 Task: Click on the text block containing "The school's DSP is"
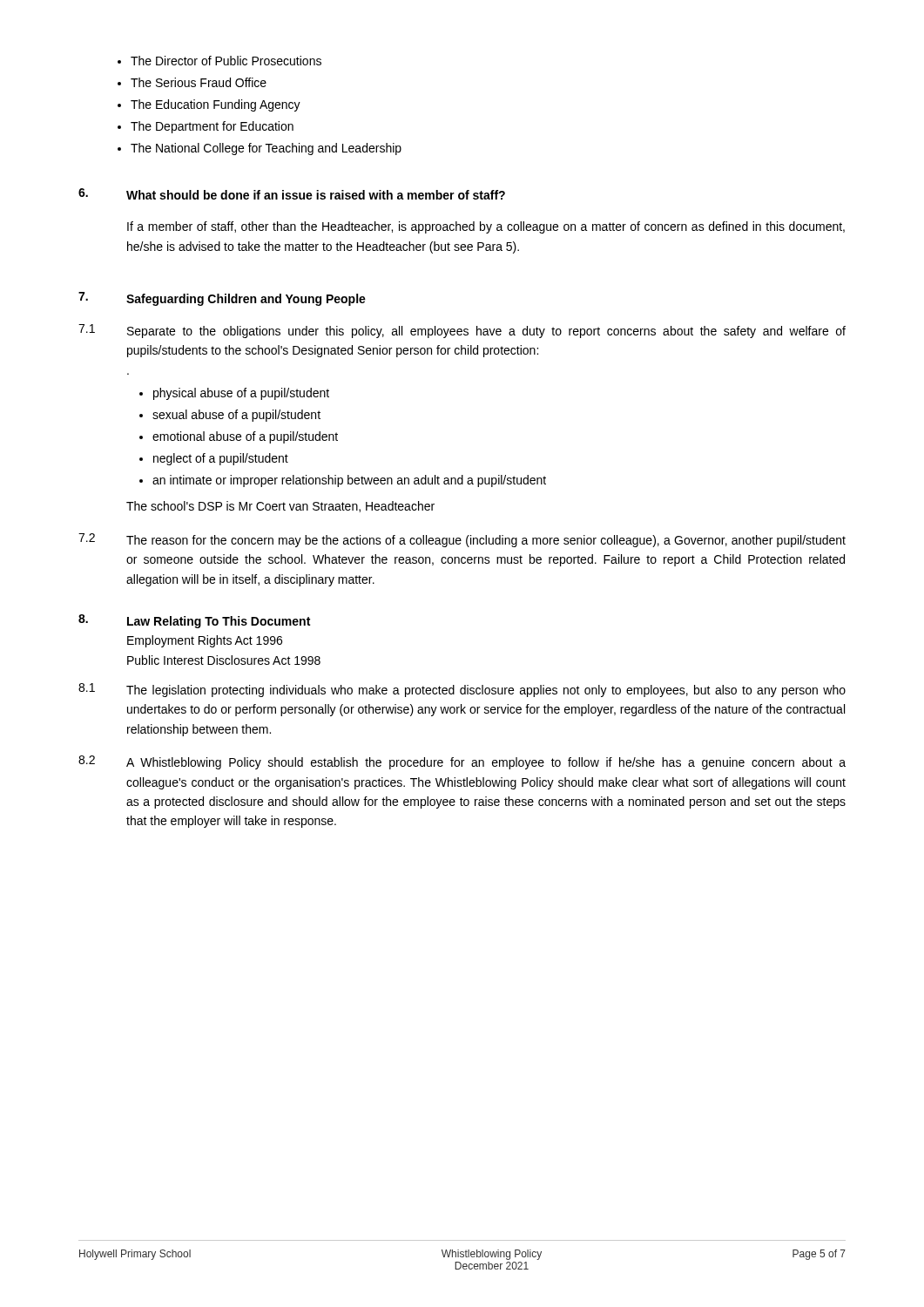[280, 507]
